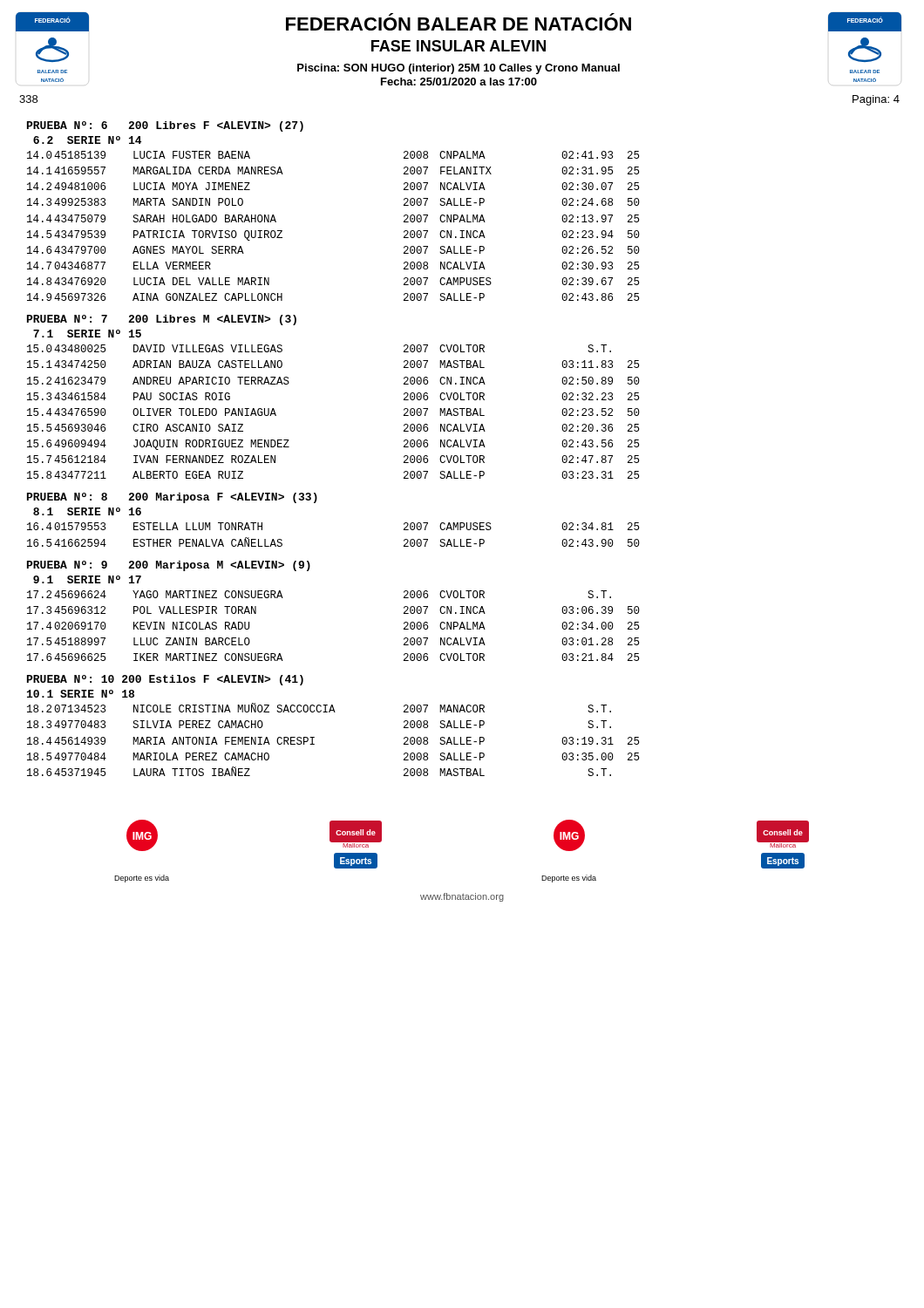Find the block on this page that starts "15.443476590OLIVER TOLEDO PANIAGUA 2007MASTBAL 02:23.52"
The image size is (924, 1308).
click(x=63, y=412)
